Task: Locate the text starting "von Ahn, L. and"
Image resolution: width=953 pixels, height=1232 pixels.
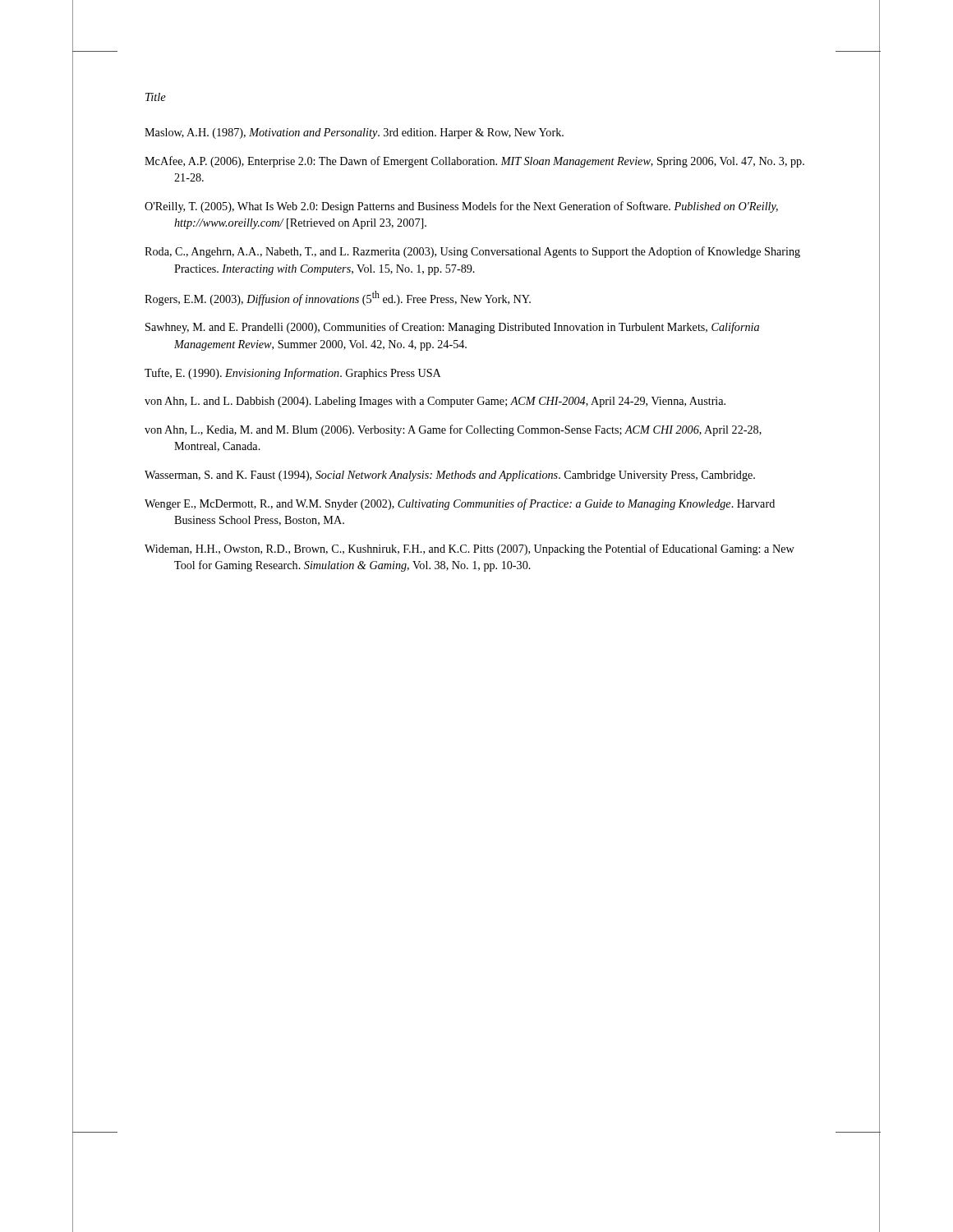Action: tap(435, 401)
